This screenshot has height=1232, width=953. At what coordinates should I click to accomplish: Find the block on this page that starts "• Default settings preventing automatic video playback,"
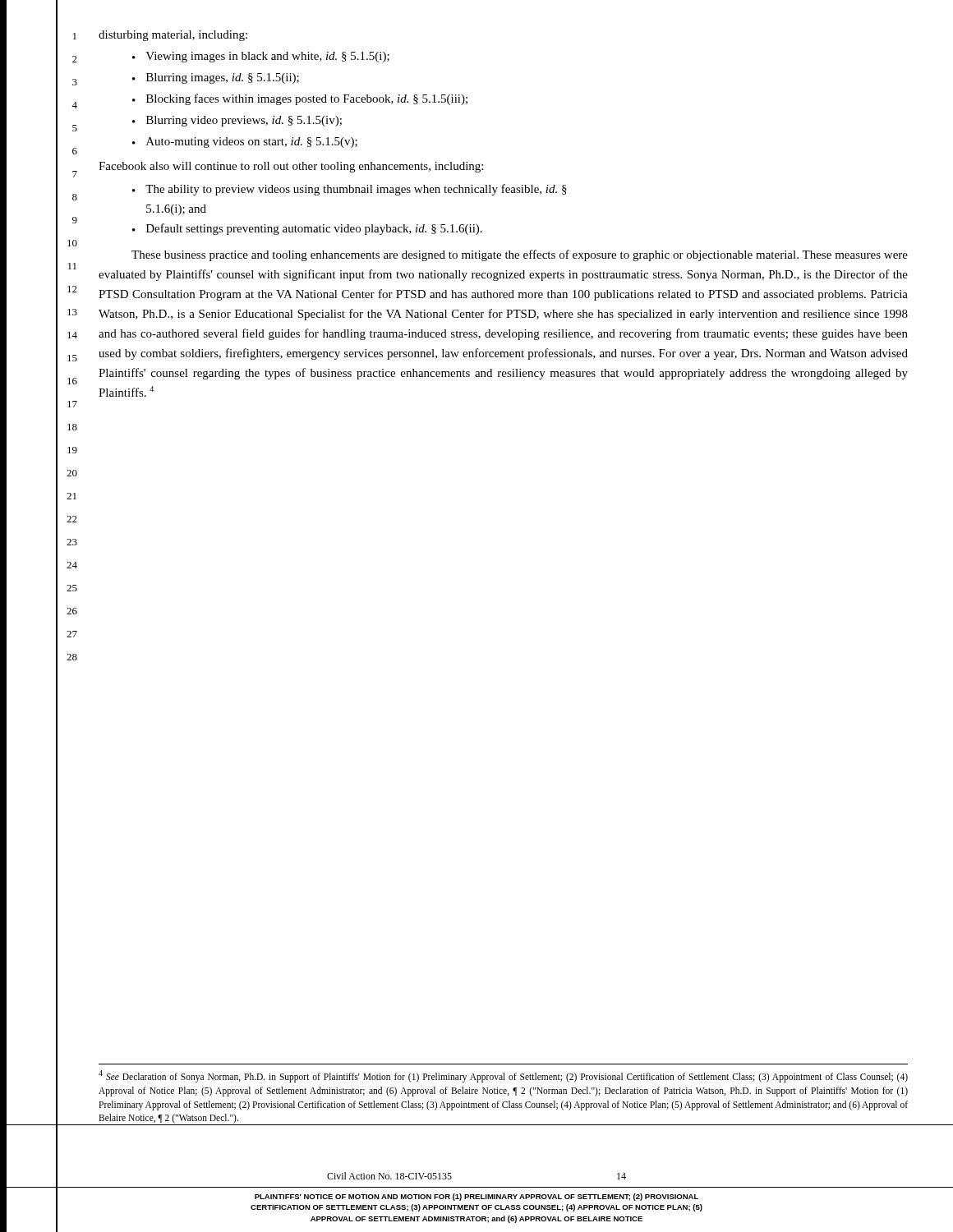[307, 229]
